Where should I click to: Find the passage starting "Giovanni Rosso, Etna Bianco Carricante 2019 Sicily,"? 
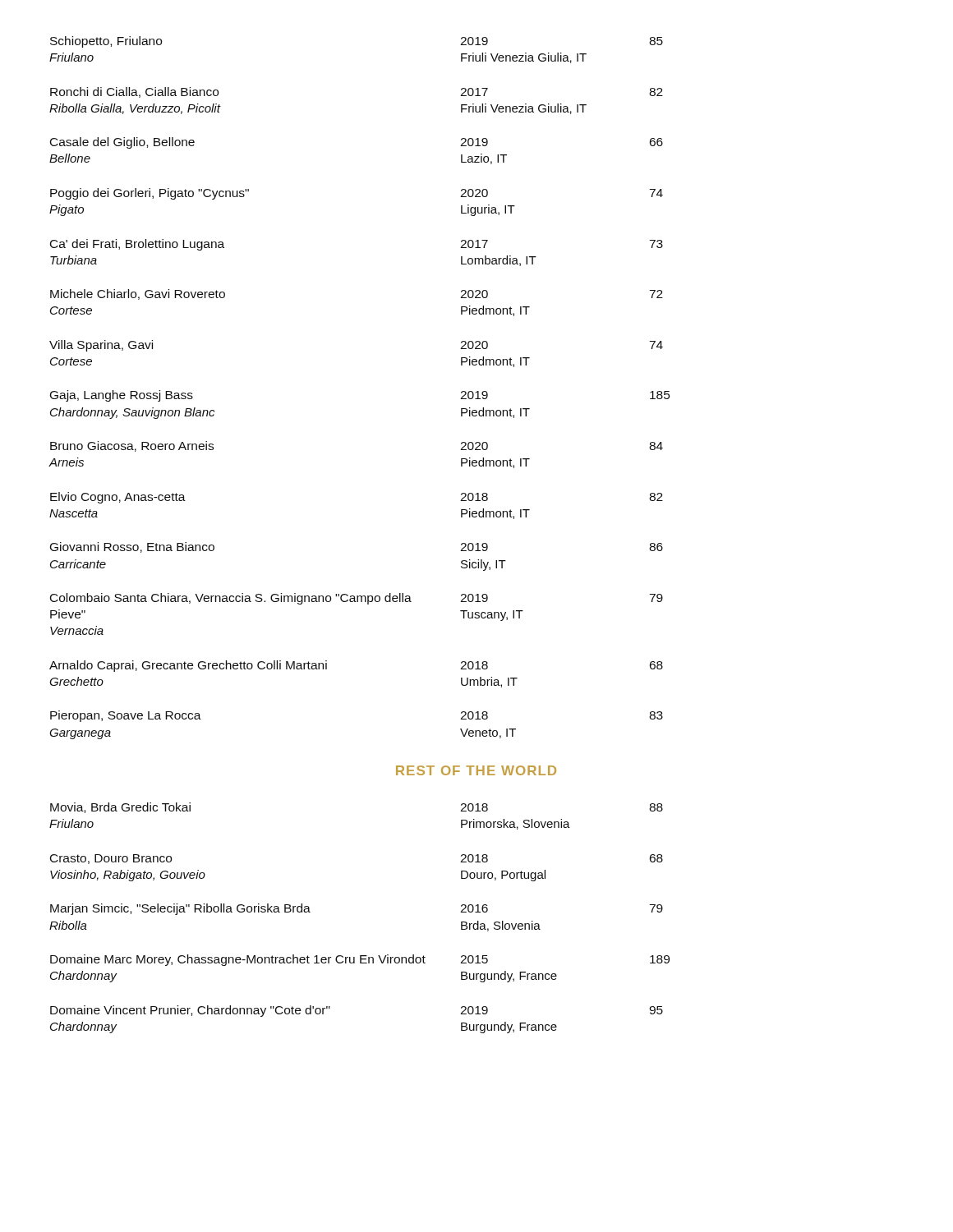pos(134,546)
